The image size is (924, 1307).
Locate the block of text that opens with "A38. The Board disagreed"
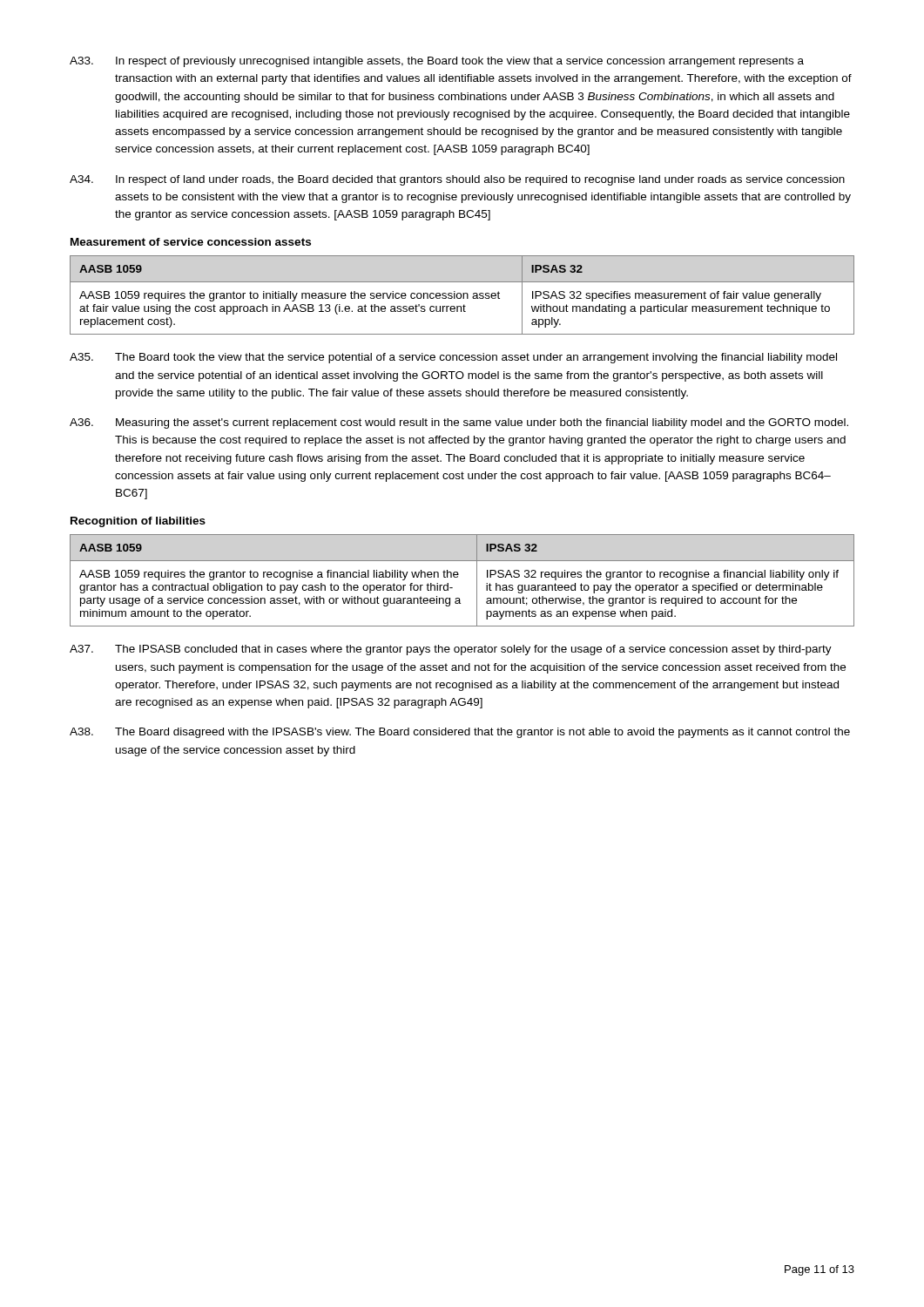click(x=462, y=741)
